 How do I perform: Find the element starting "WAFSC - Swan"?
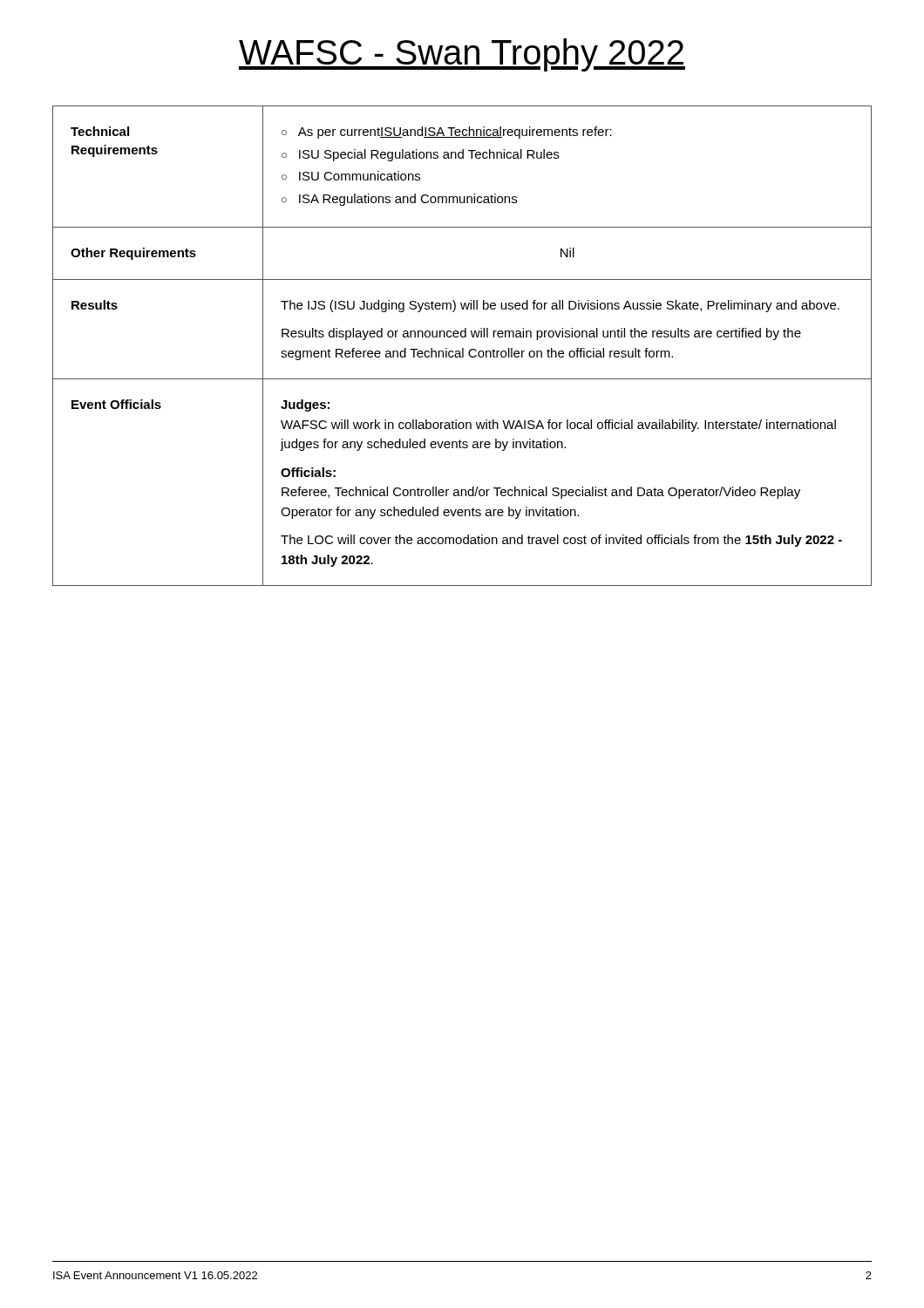[462, 53]
